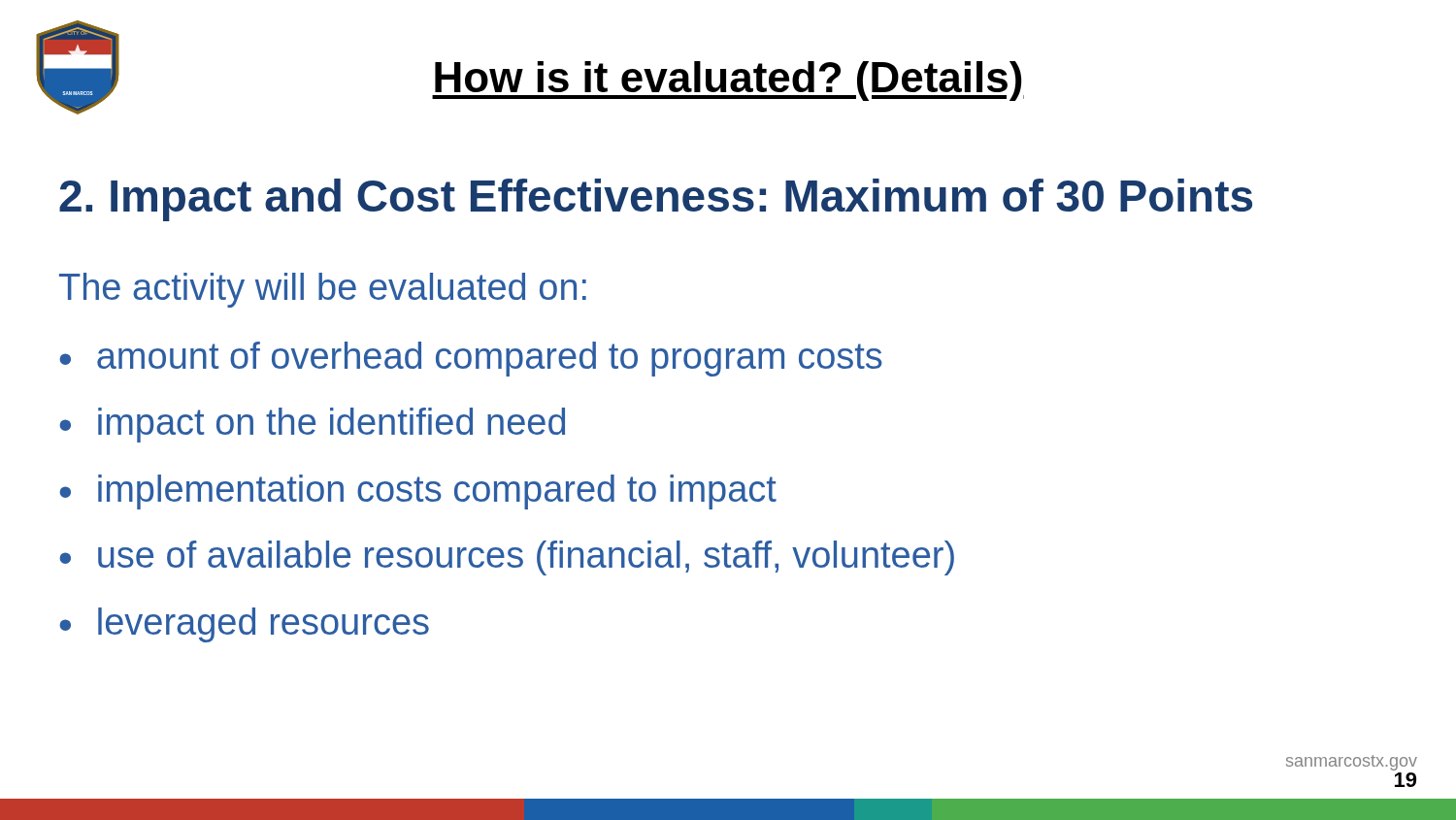1456x820 pixels.
Task: Locate the block of text that opens with "• use of available"
Action: coord(507,558)
